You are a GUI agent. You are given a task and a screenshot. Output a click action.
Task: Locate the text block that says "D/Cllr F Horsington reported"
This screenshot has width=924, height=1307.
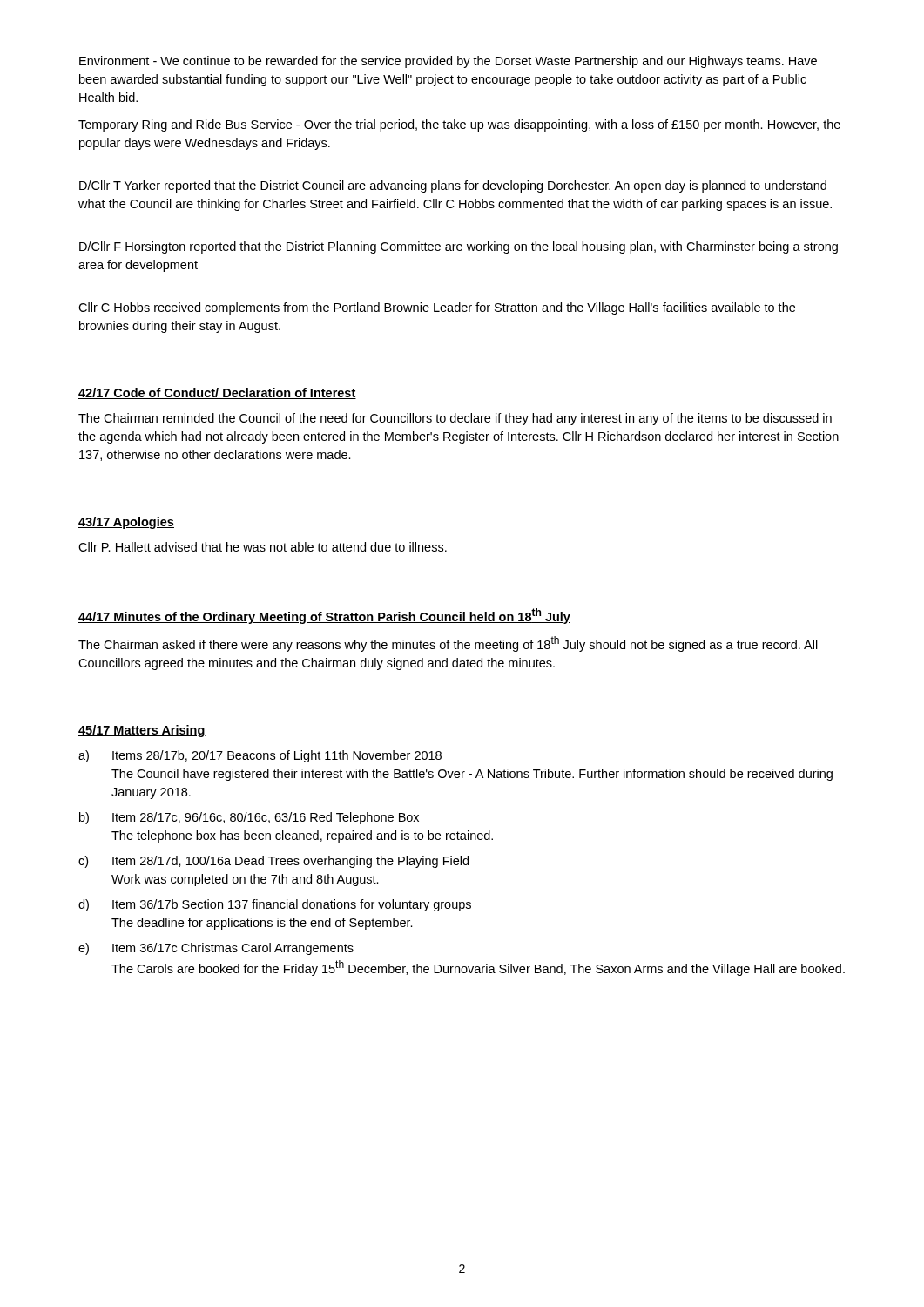(x=462, y=256)
